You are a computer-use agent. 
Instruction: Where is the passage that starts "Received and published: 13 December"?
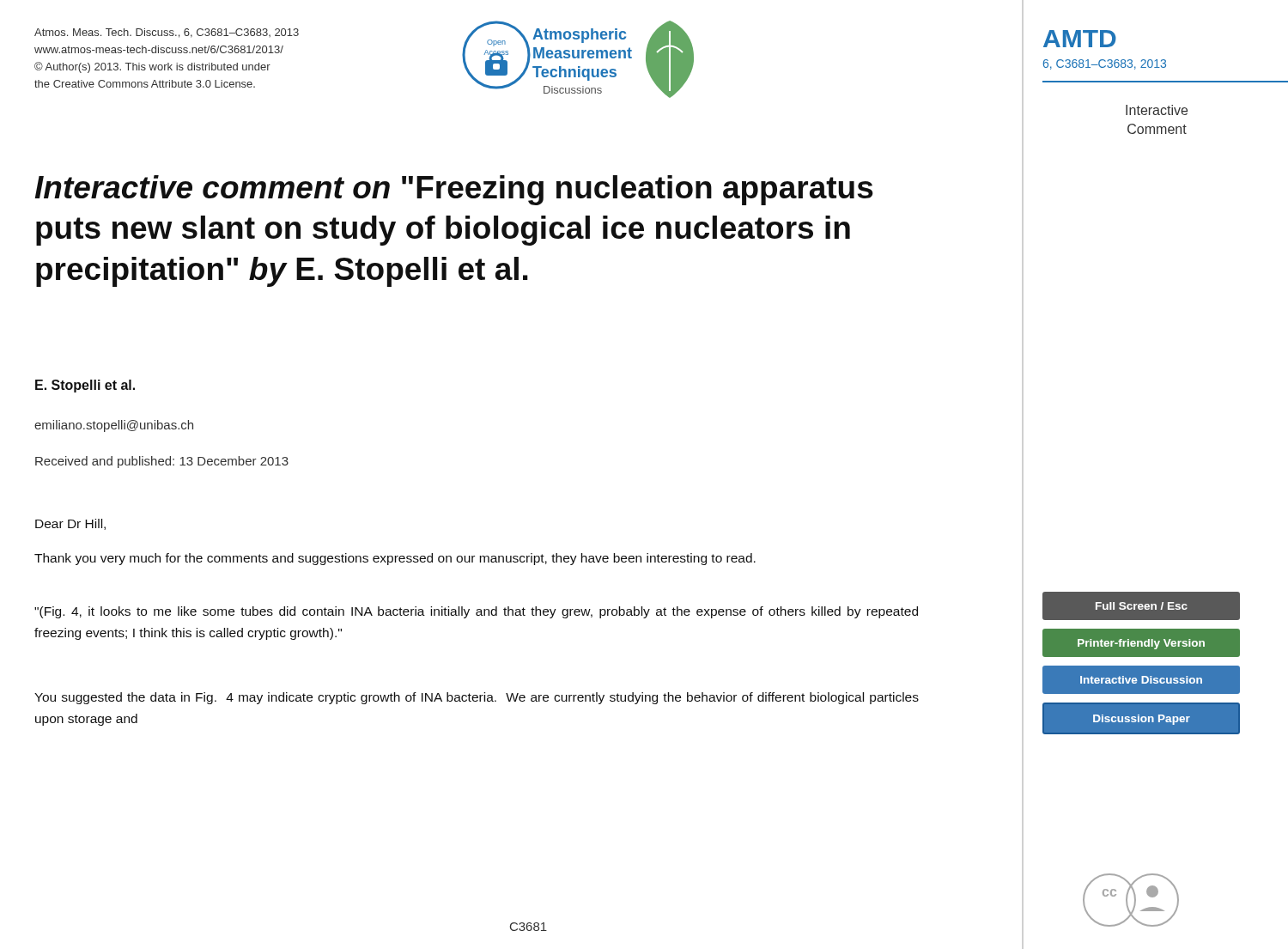(x=161, y=461)
